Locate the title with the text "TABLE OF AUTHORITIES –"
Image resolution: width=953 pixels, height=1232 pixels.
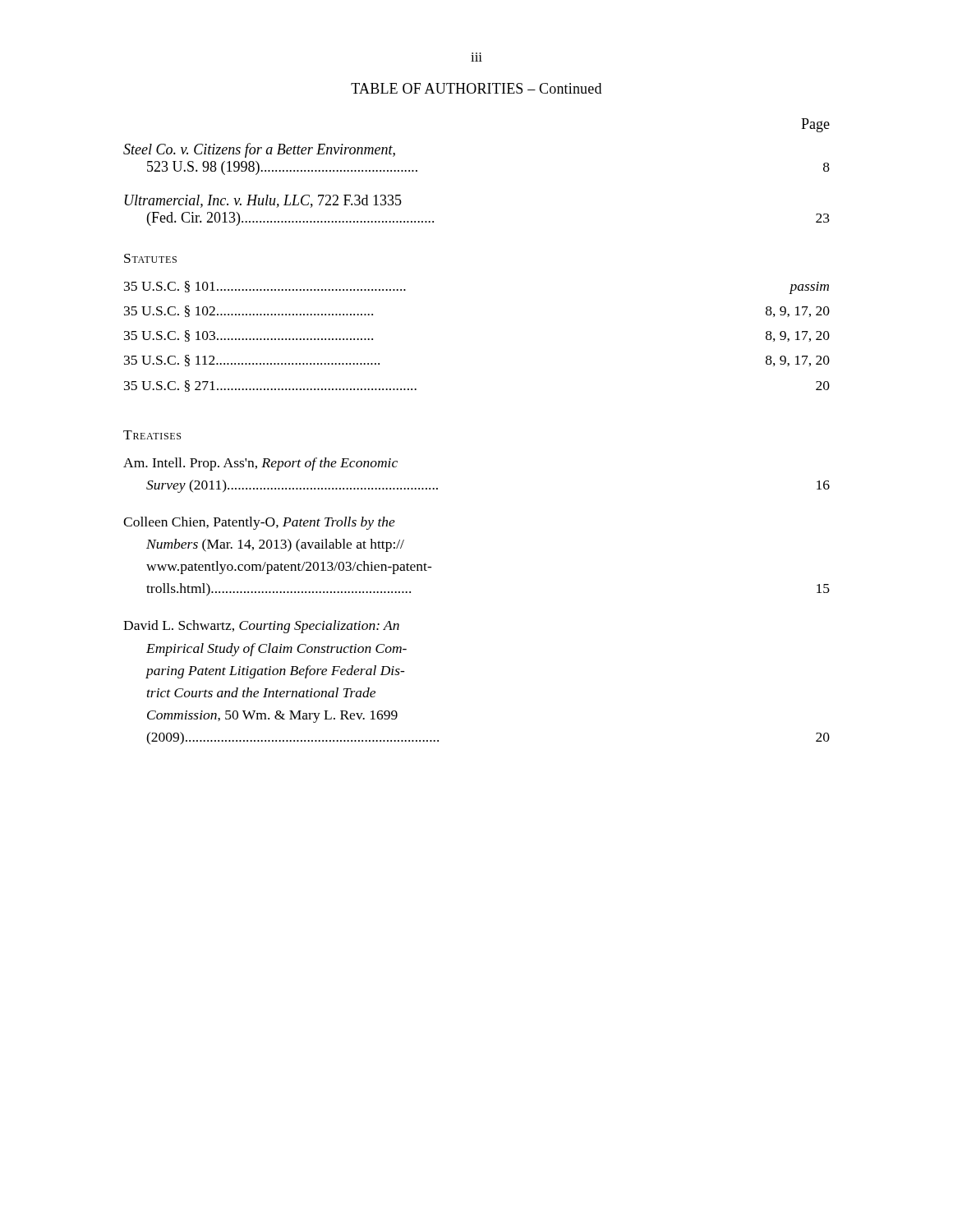(x=476, y=89)
